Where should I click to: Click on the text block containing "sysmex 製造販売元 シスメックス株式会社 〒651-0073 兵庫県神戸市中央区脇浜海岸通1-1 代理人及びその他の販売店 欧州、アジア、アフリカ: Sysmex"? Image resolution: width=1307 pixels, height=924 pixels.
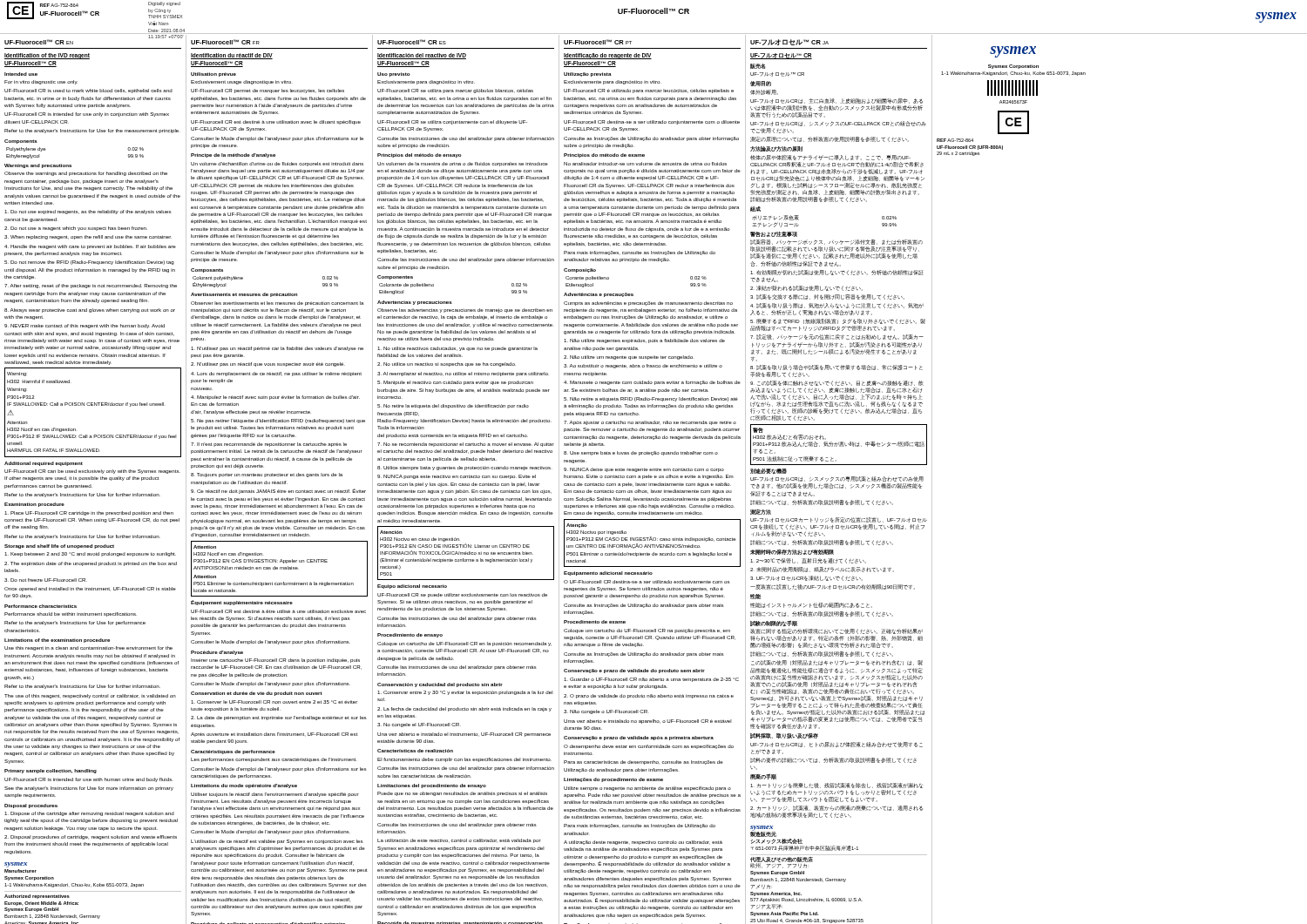(x=839, y=873)
